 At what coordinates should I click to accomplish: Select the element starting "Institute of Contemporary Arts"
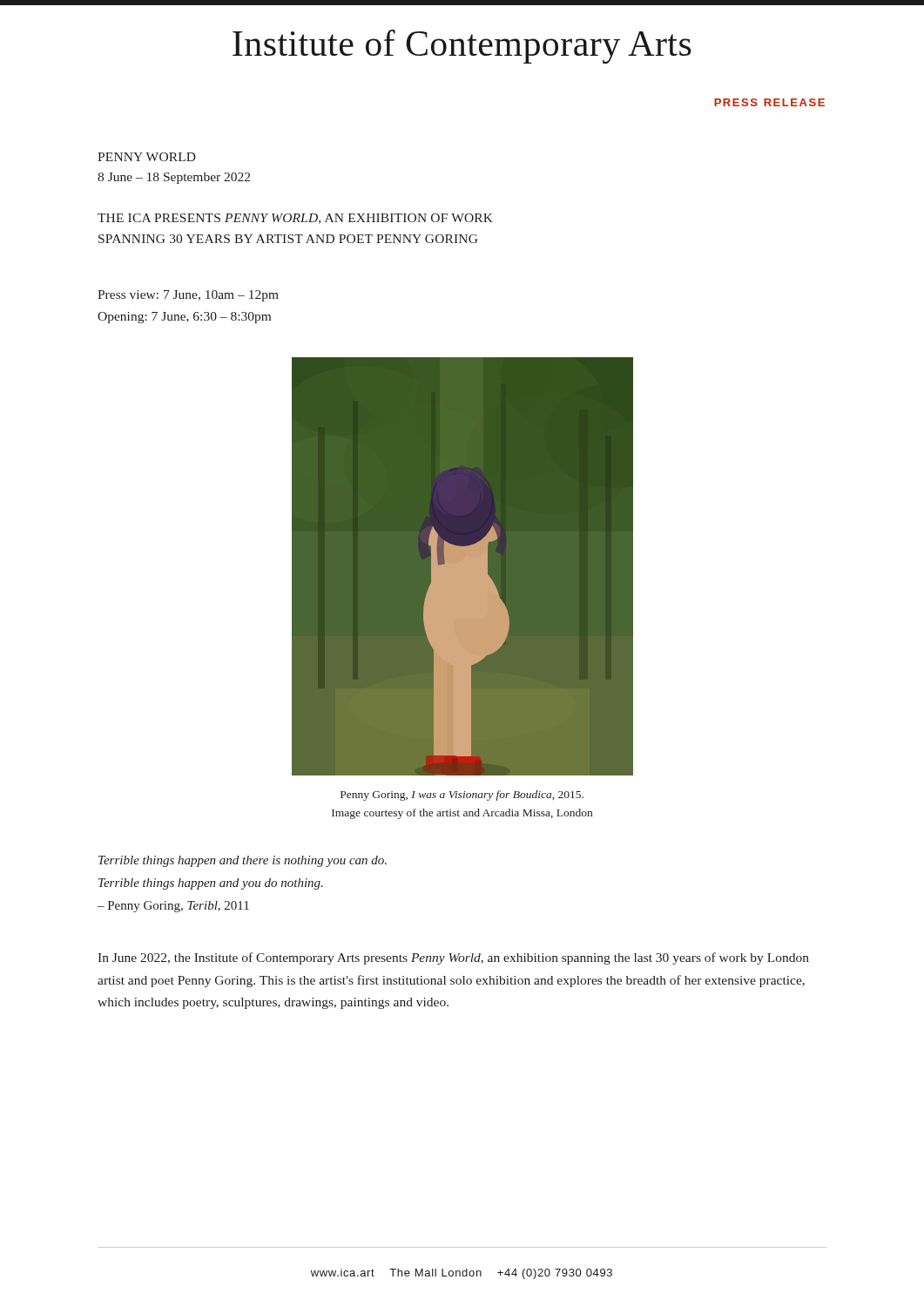click(462, 44)
